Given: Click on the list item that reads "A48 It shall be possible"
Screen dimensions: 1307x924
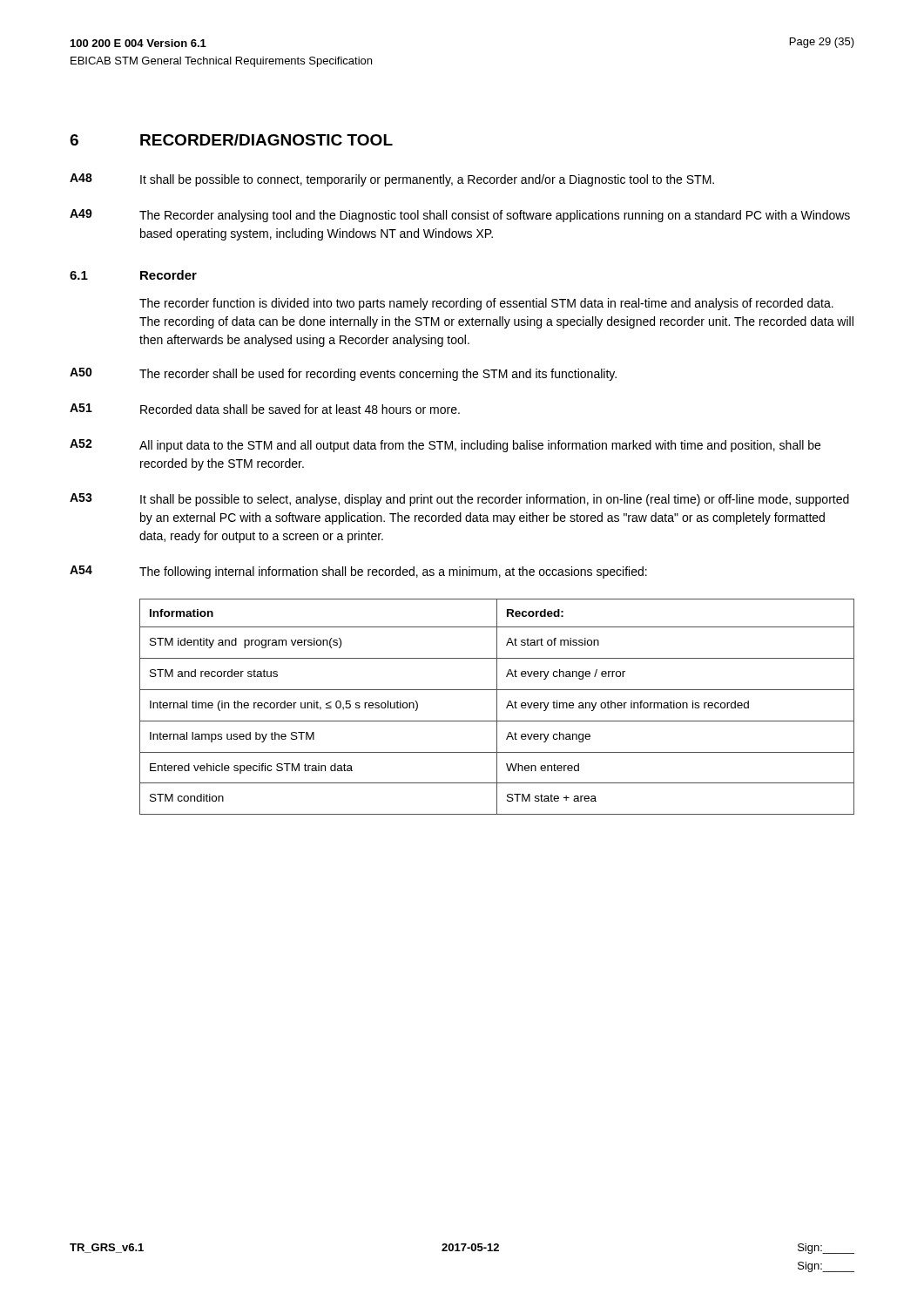Looking at the screenshot, I should click(462, 180).
